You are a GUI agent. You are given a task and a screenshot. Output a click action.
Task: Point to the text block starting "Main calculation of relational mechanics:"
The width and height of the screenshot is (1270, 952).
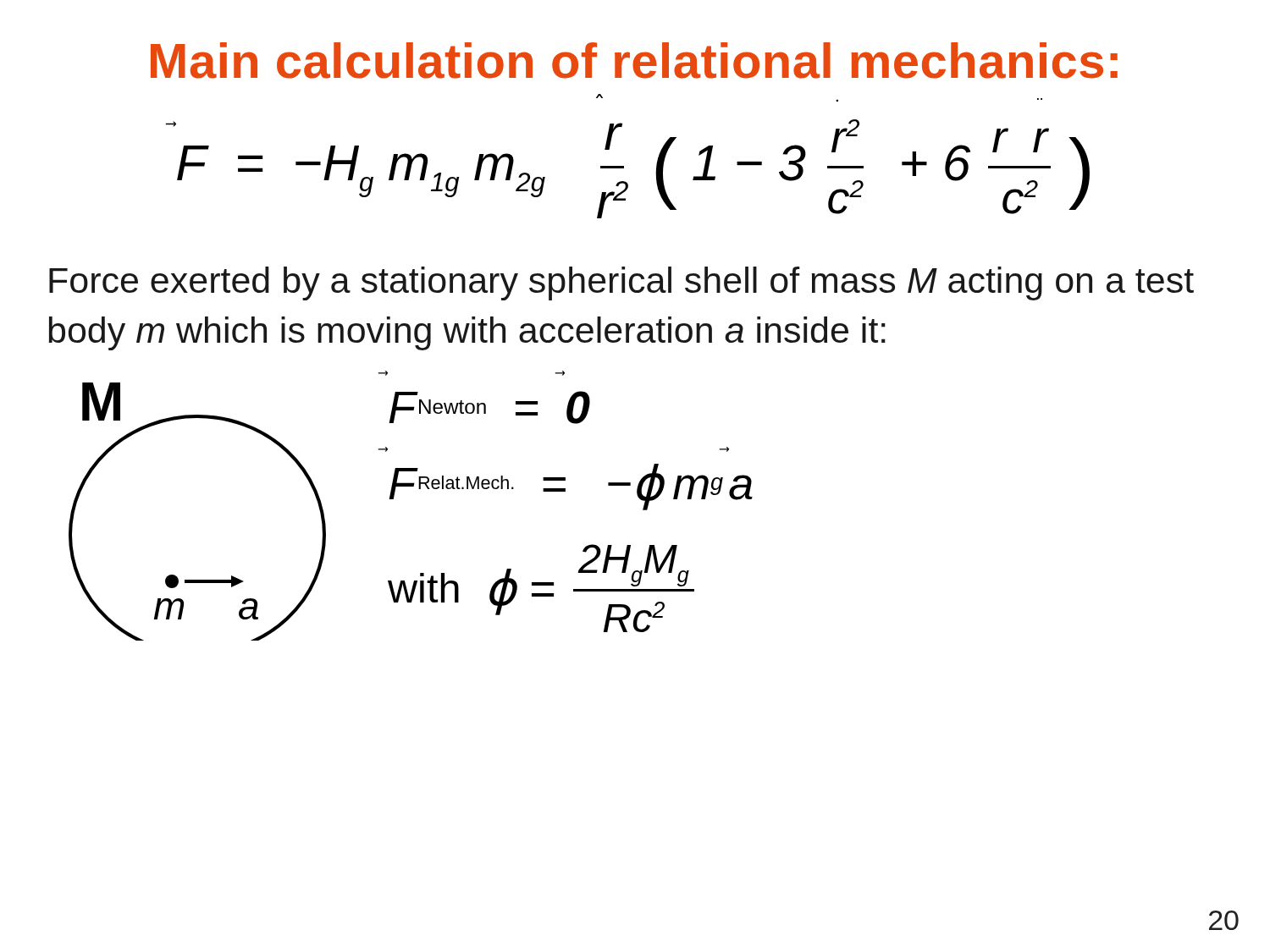click(x=635, y=60)
